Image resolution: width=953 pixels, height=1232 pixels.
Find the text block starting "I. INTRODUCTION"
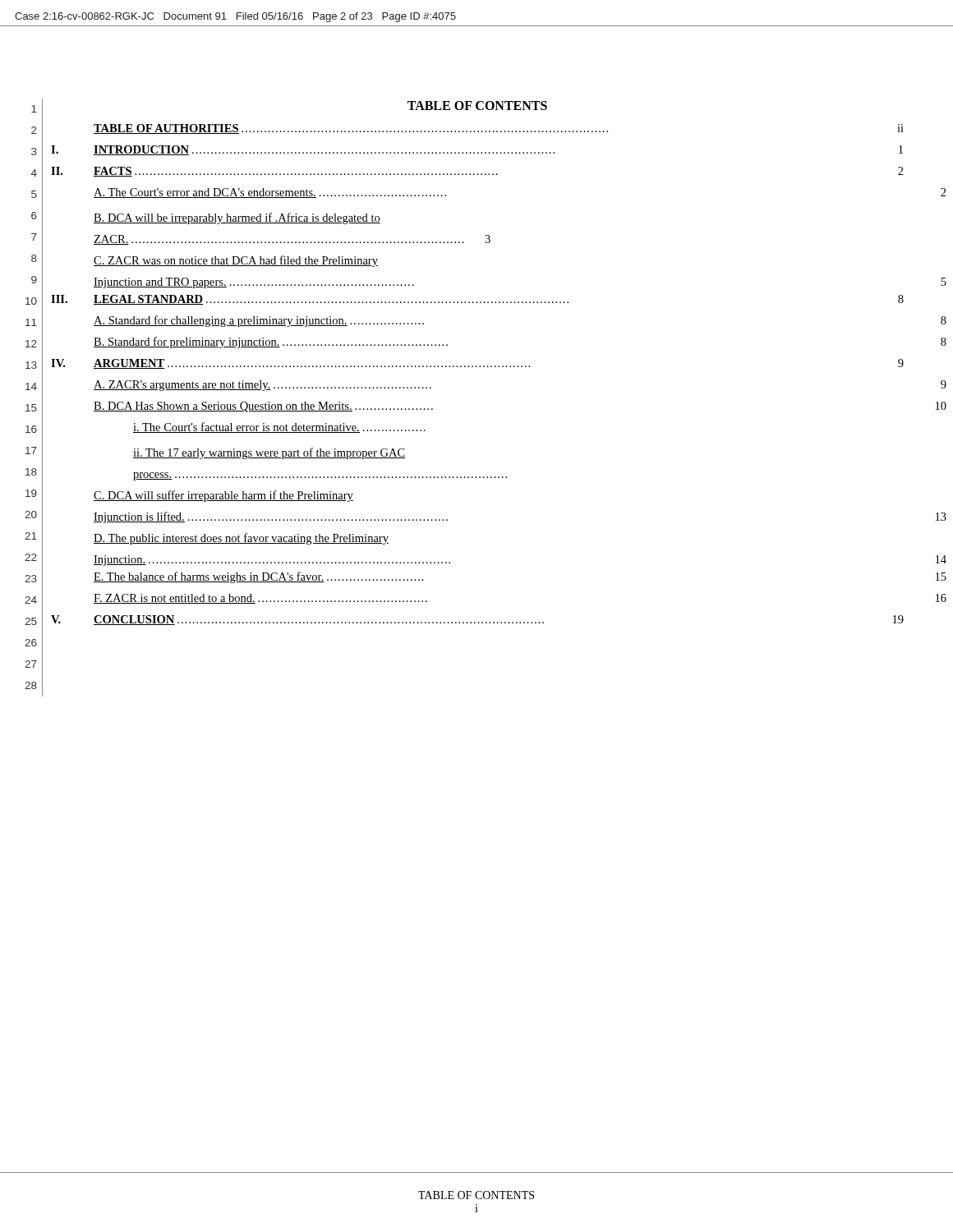pyautogui.click(x=477, y=150)
